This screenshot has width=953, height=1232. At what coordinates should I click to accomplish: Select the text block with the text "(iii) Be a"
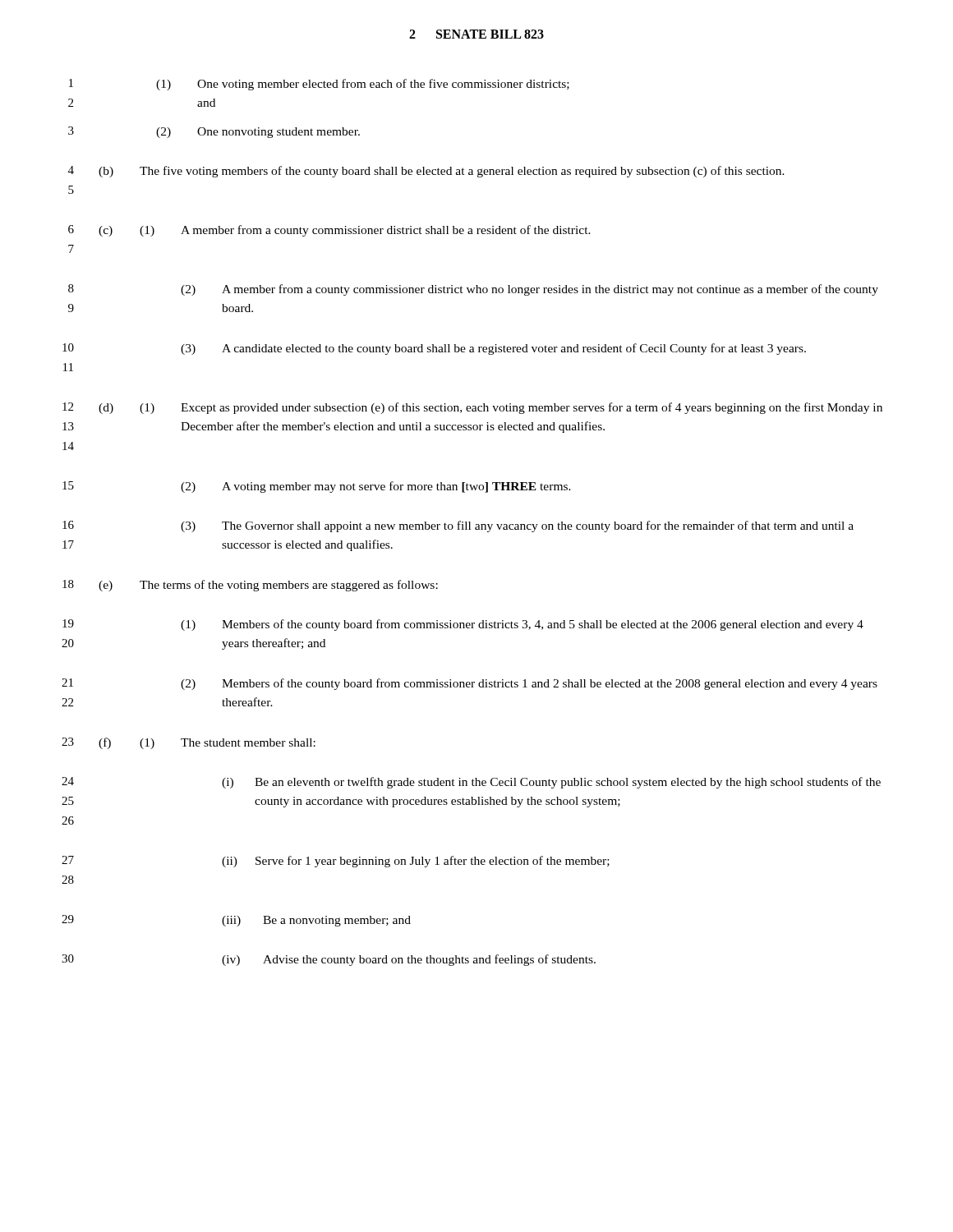tap(316, 921)
